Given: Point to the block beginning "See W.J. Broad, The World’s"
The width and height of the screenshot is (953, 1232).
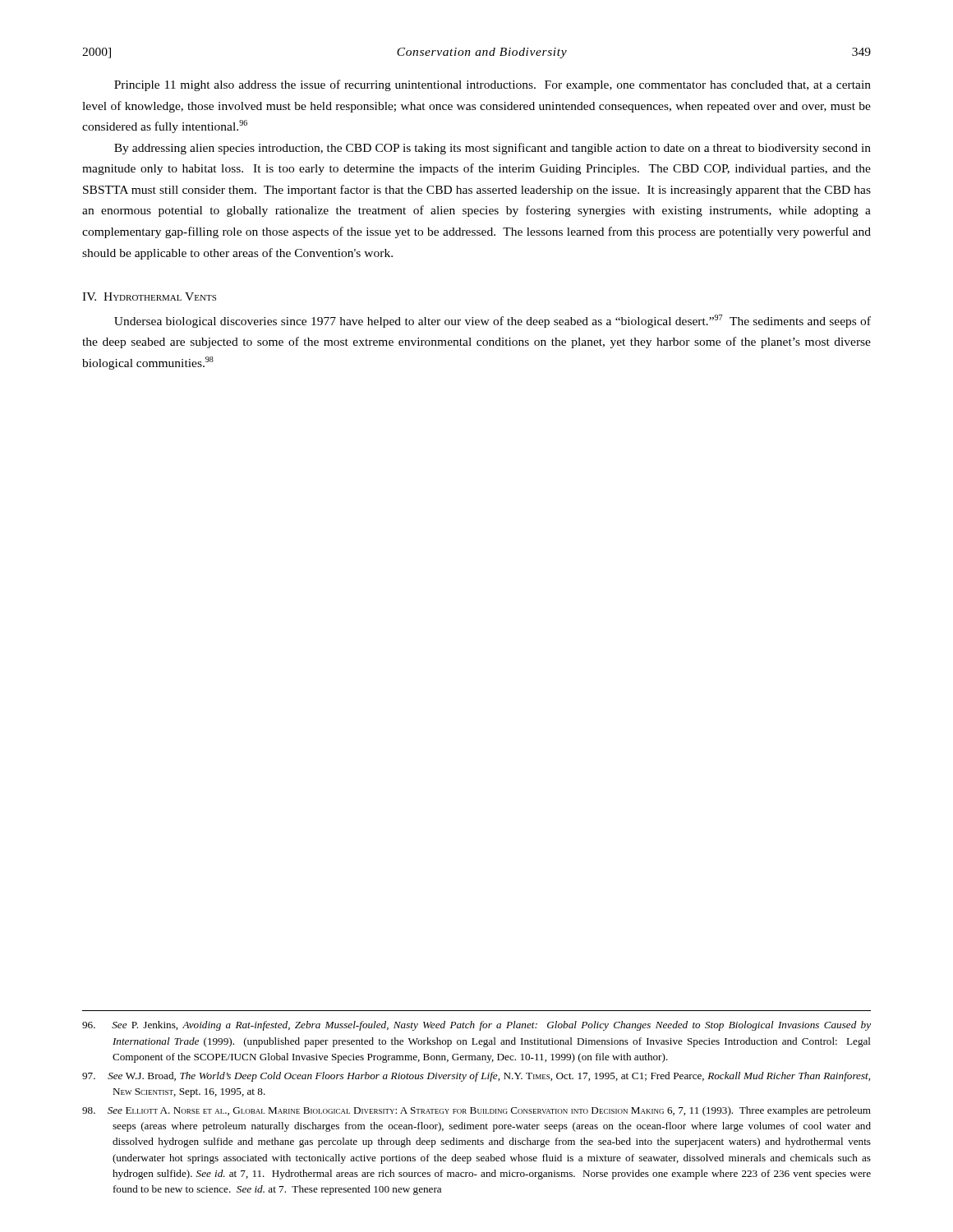Looking at the screenshot, I should point(476,1083).
